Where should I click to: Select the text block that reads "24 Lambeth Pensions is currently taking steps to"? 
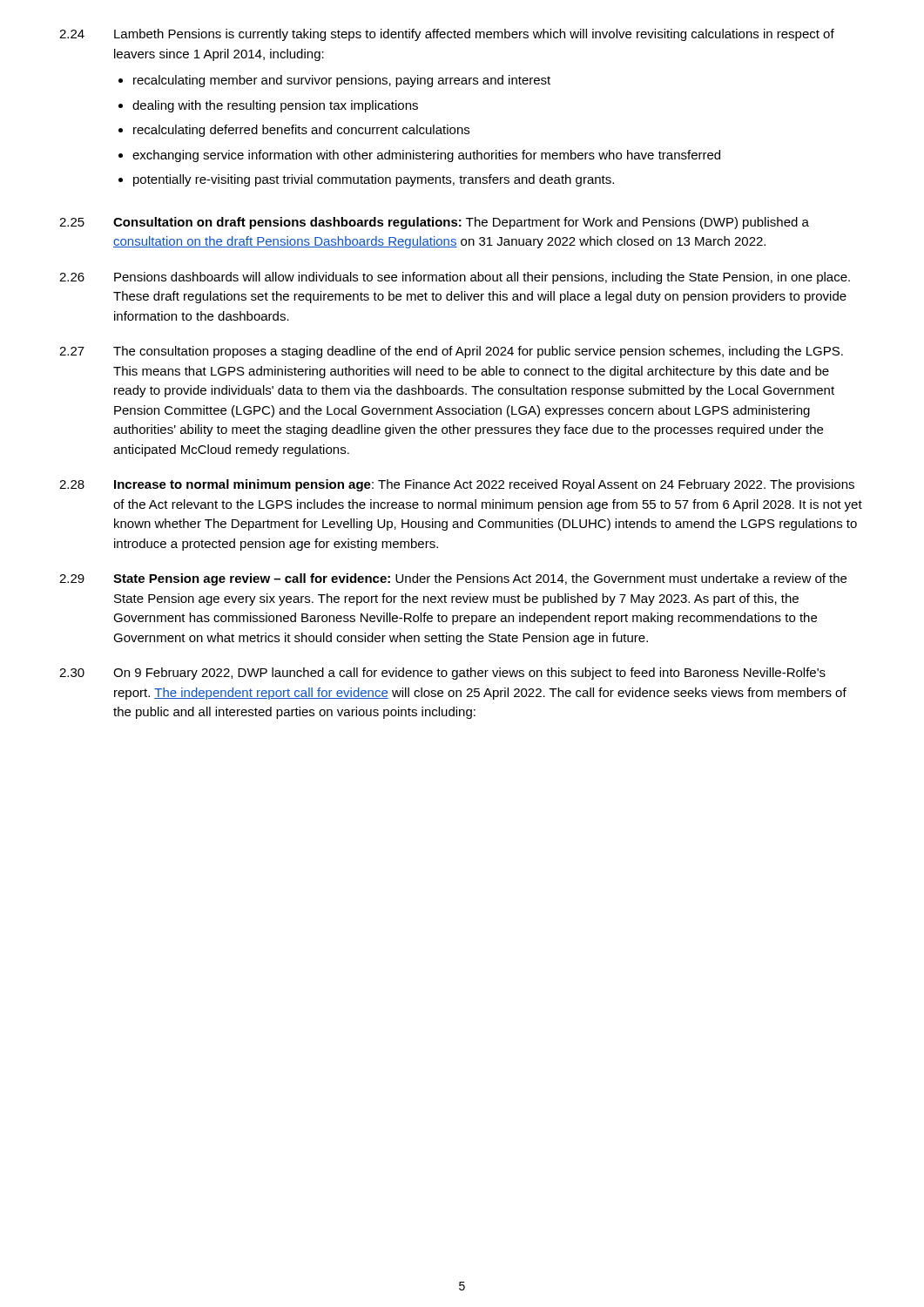pyautogui.click(x=447, y=35)
